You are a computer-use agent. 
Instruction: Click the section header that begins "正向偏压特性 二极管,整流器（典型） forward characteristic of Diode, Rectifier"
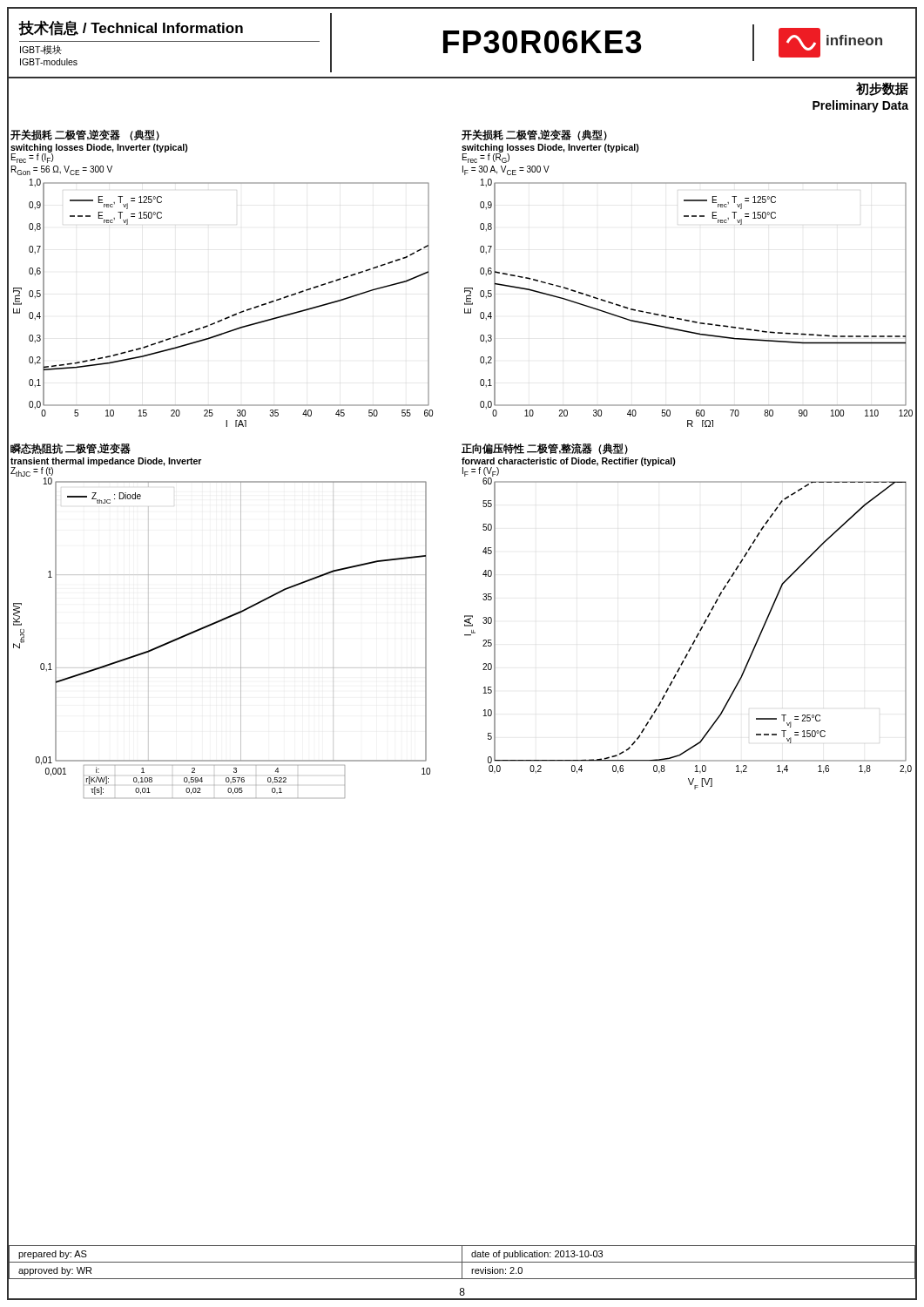545,448
